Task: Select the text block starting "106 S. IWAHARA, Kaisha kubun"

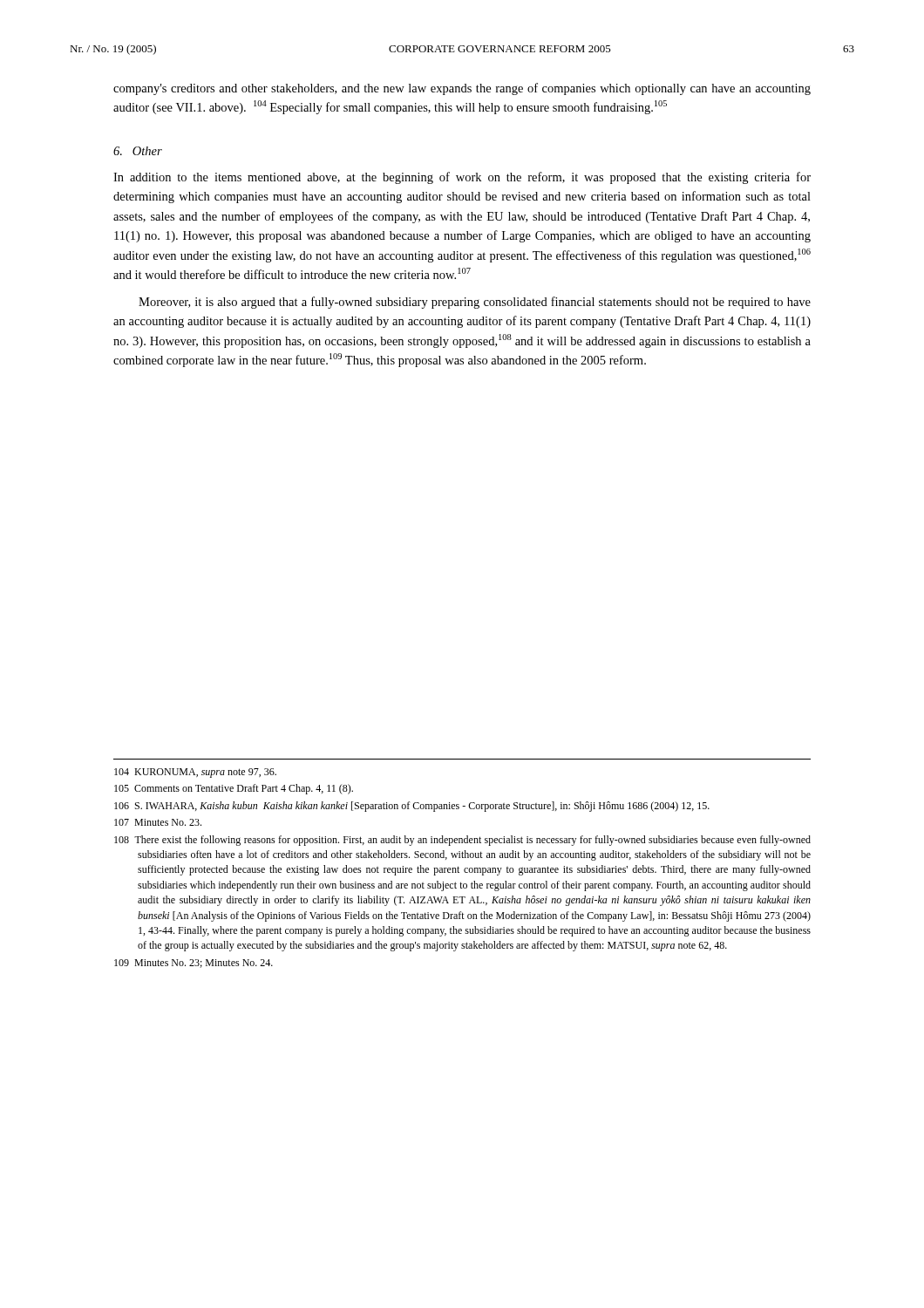Action: [x=412, y=806]
